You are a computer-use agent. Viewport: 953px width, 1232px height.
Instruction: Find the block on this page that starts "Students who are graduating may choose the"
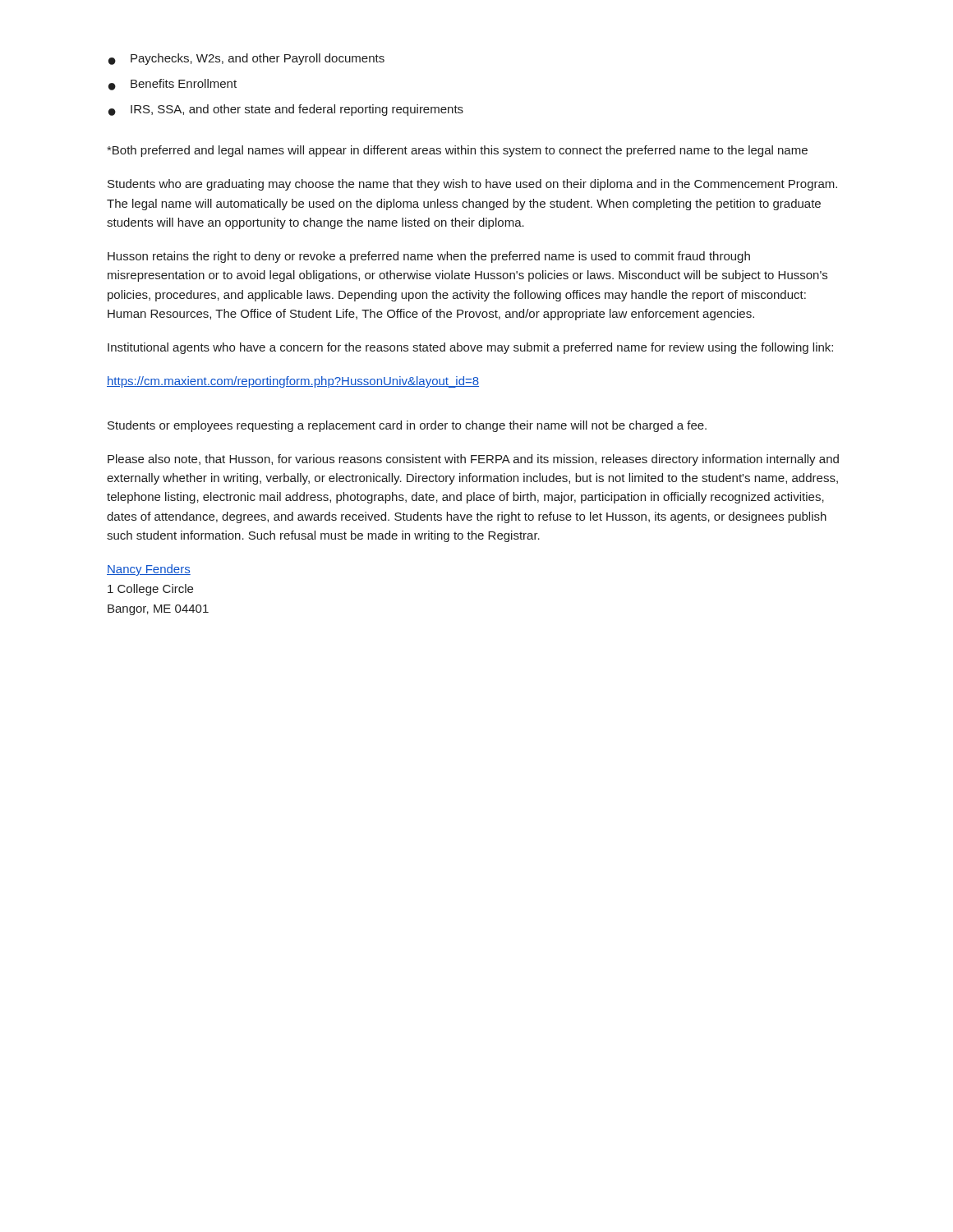pos(473,203)
